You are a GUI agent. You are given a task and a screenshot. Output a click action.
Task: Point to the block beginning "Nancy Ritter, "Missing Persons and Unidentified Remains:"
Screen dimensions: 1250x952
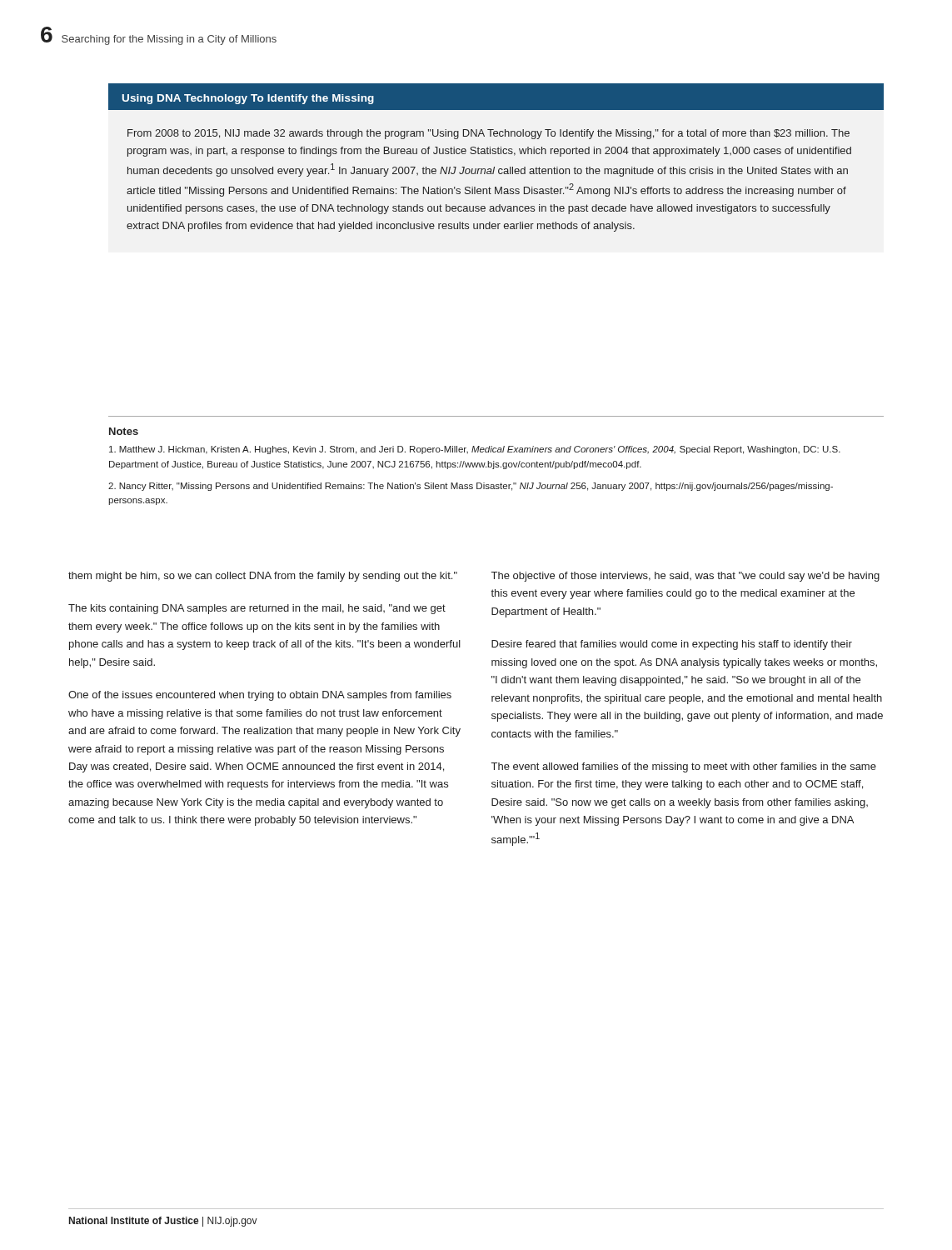[471, 493]
